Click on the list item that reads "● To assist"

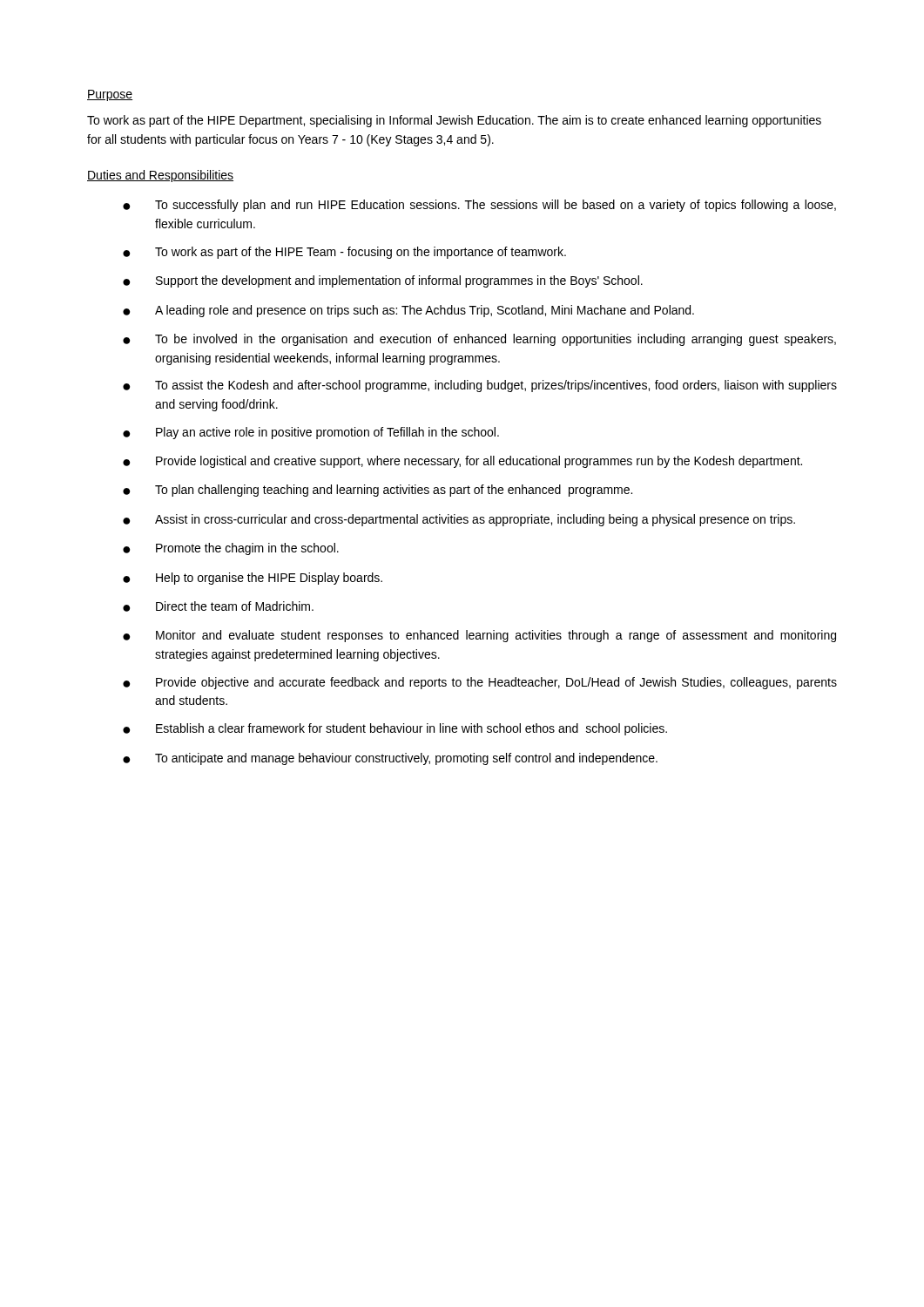tap(479, 396)
